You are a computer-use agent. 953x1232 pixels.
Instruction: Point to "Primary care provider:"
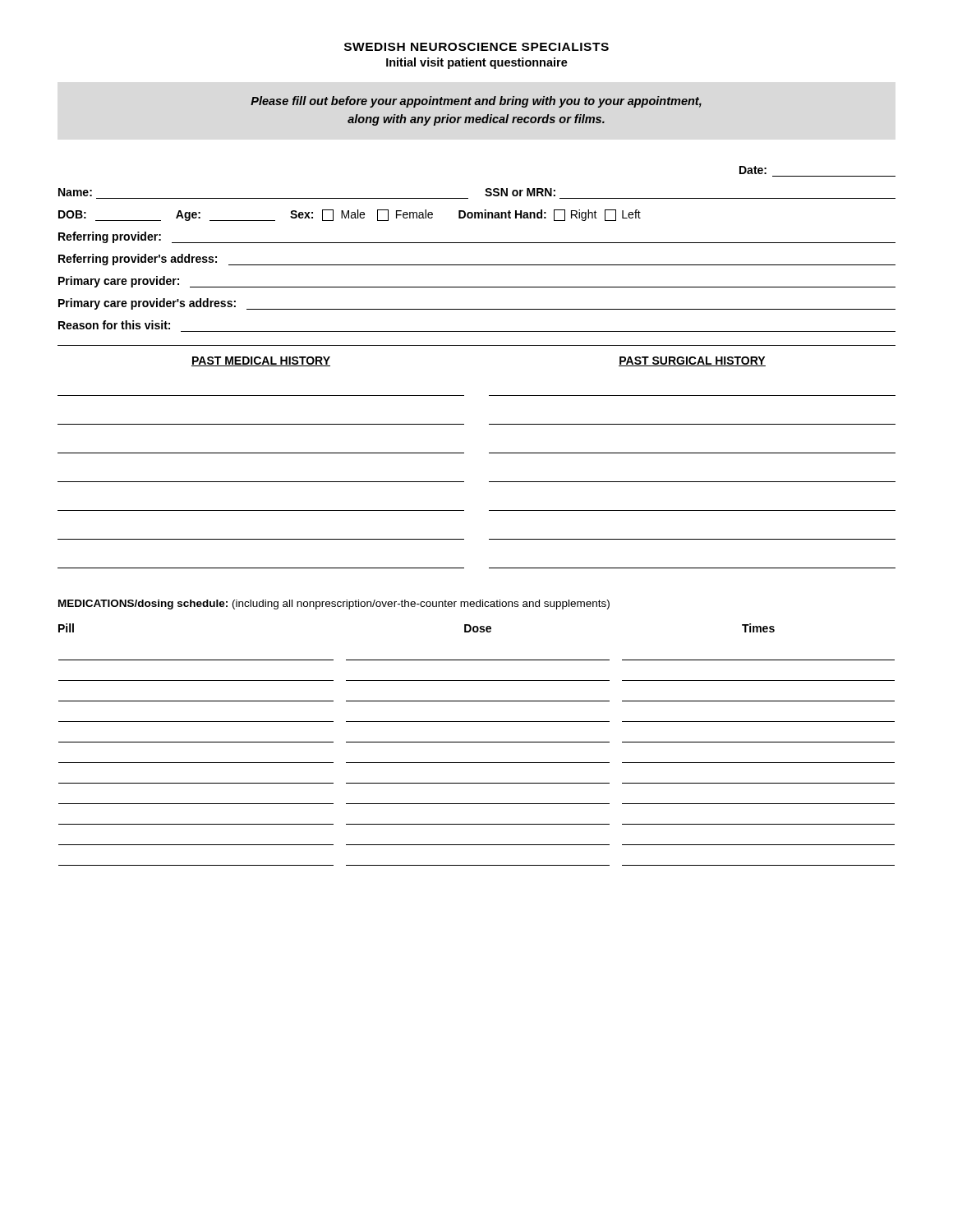pyautogui.click(x=476, y=280)
